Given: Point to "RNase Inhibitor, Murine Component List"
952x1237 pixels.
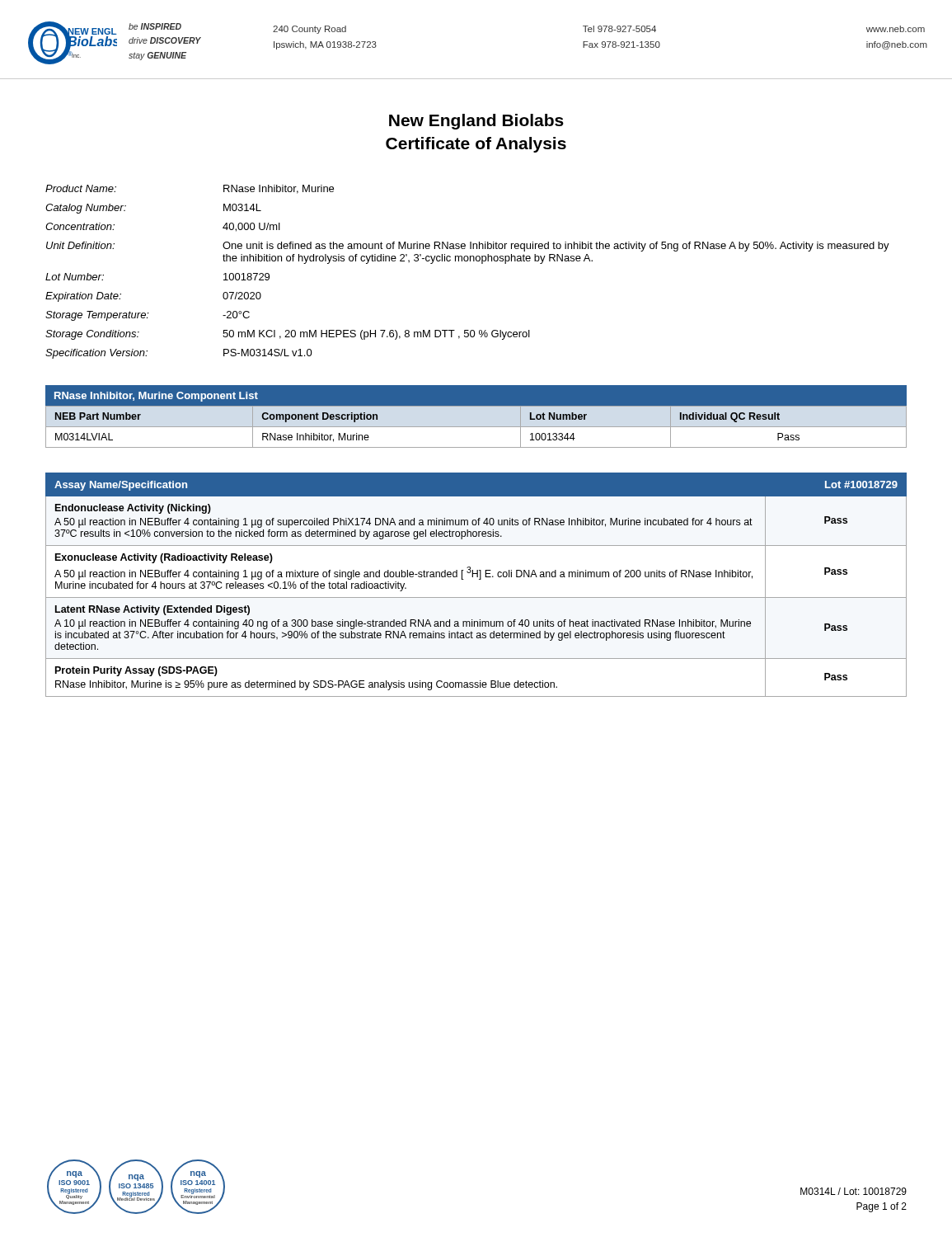Looking at the screenshot, I should (156, 395).
